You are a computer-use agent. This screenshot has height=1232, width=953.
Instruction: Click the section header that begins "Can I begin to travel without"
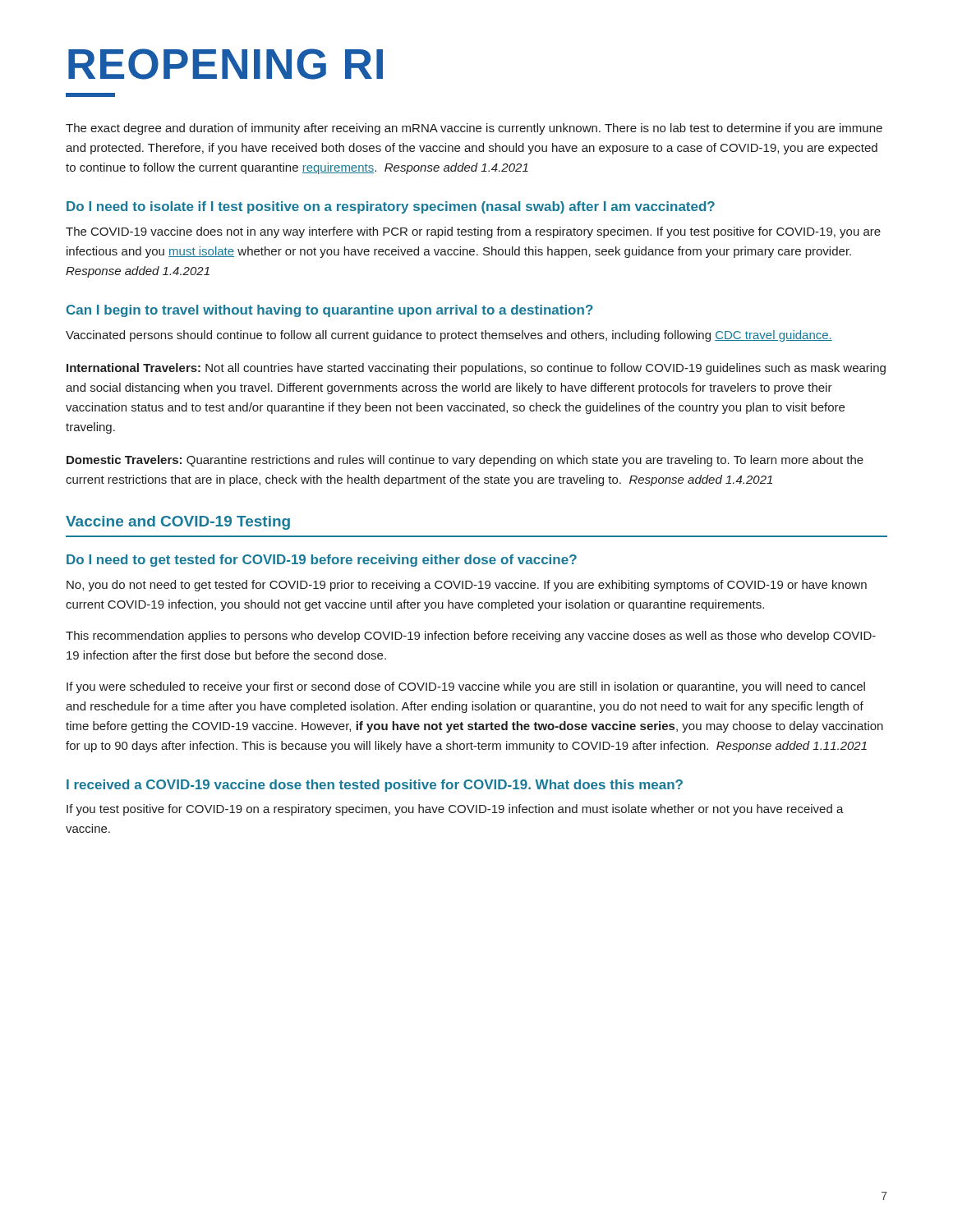[330, 310]
